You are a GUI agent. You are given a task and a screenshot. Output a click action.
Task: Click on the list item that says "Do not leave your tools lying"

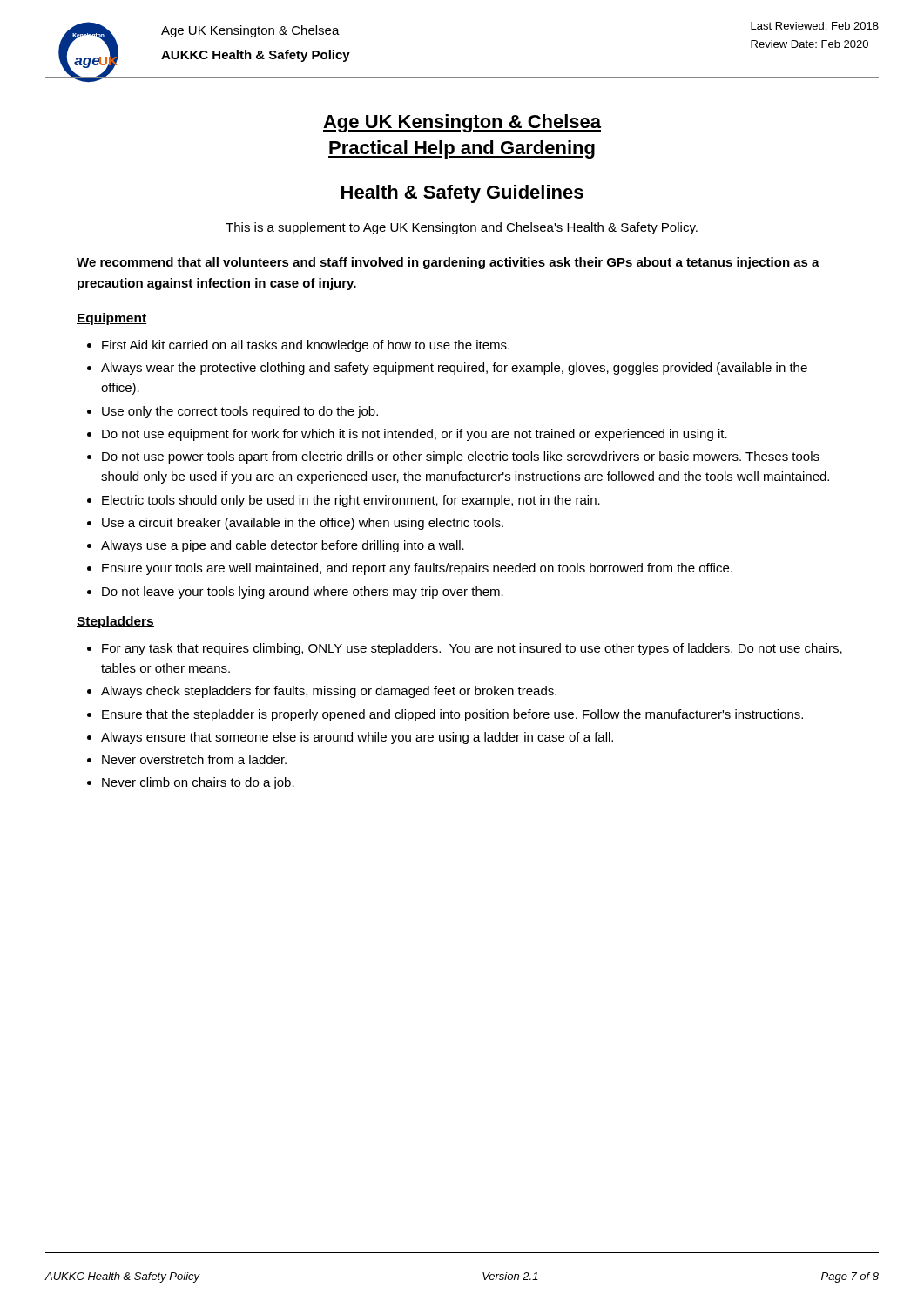(x=303, y=591)
